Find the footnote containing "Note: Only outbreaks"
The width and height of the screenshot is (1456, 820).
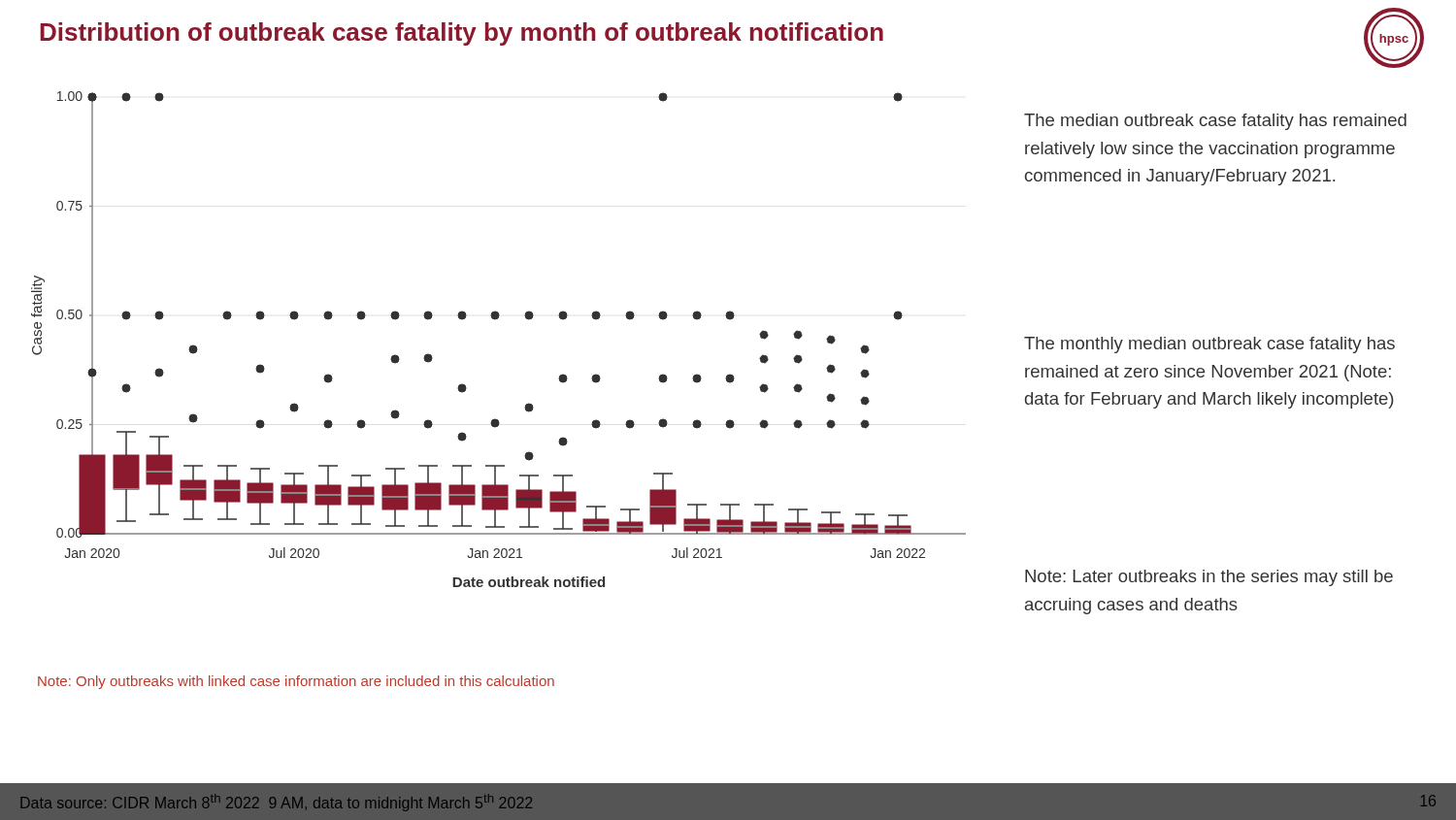pos(296,681)
